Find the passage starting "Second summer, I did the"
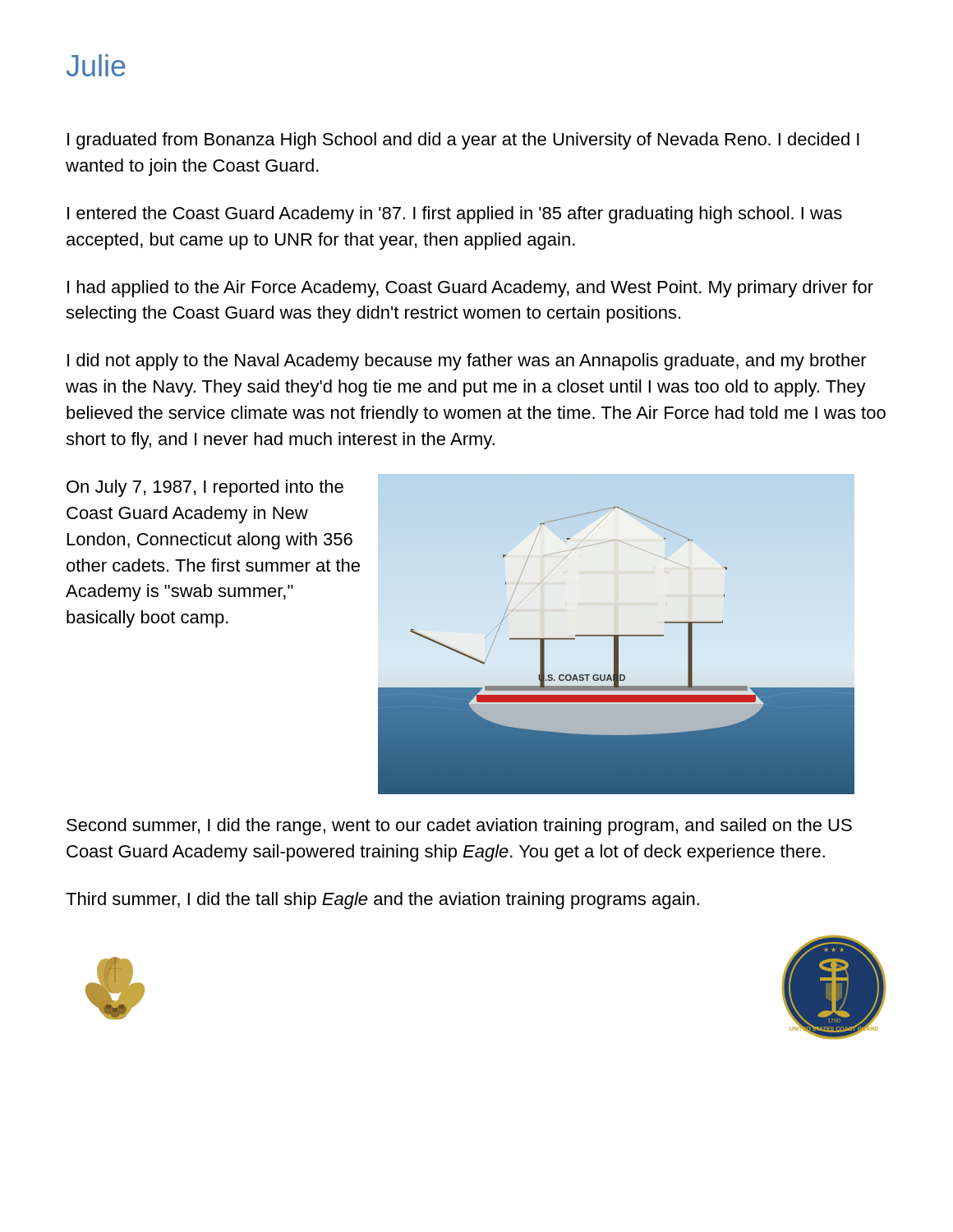The width and height of the screenshot is (953, 1232). click(x=476, y=838)
